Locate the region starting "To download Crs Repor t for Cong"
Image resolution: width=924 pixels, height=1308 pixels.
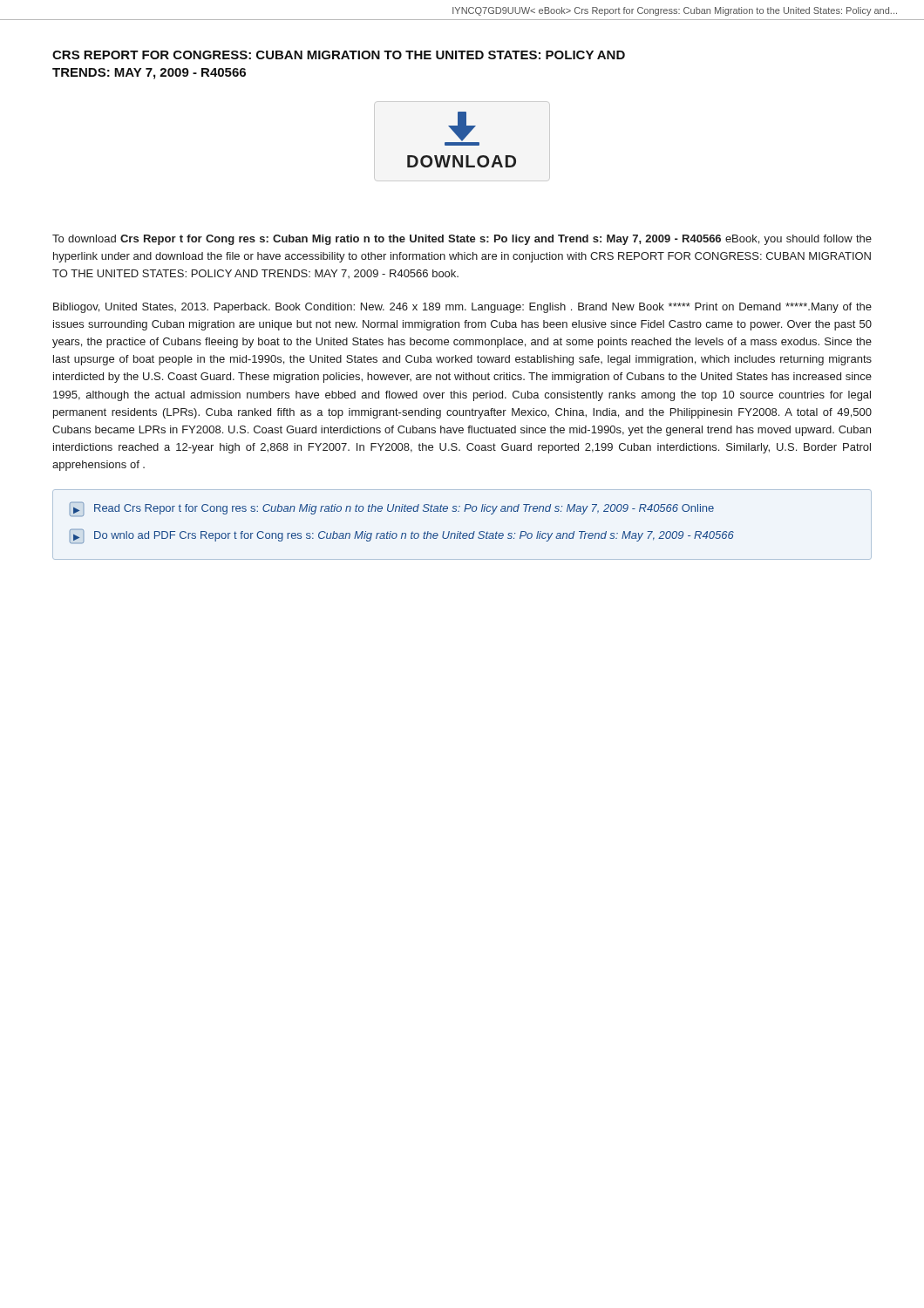[462, 256]
